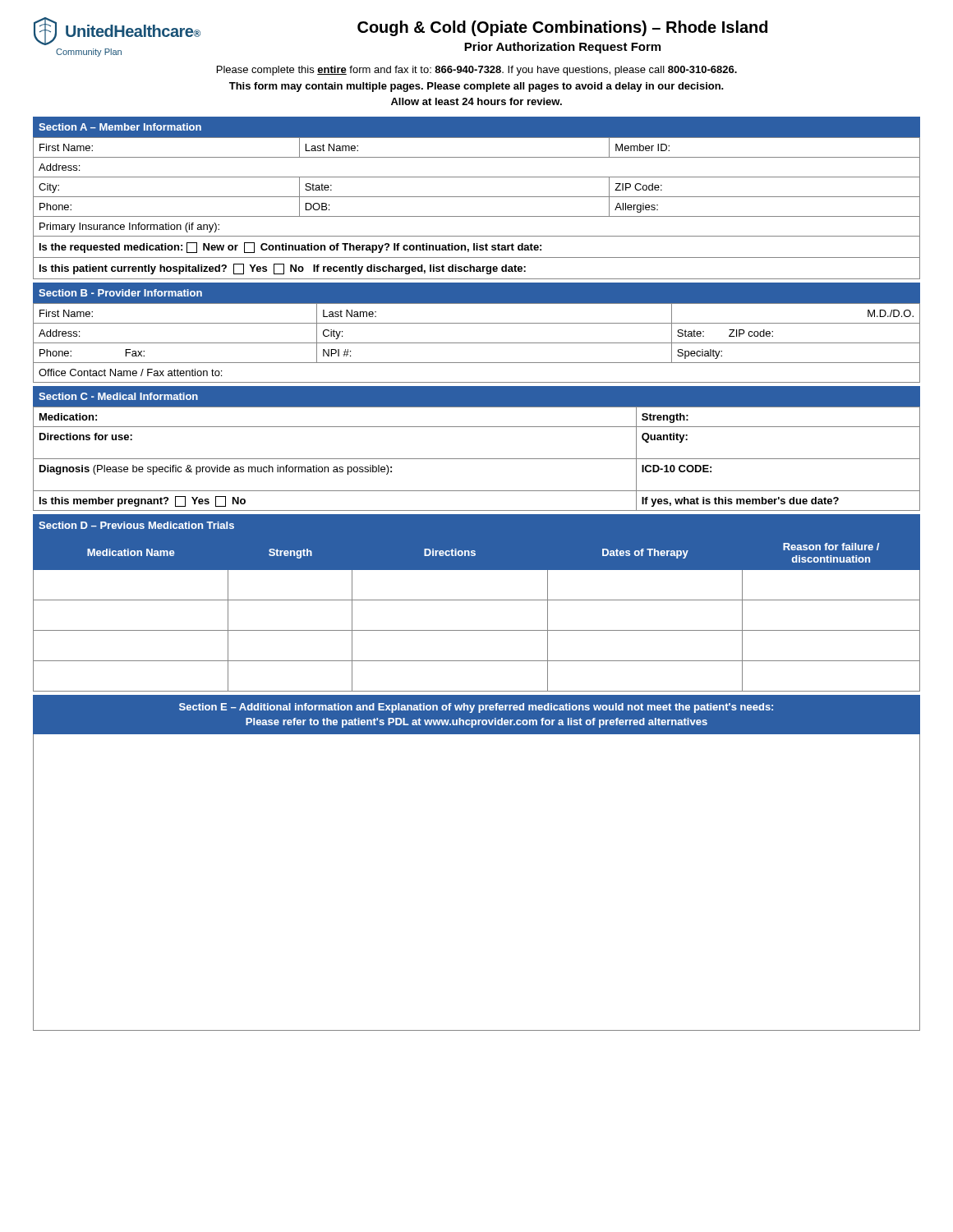Locate the region starting "Section A – Member"

tap(120, 127)
